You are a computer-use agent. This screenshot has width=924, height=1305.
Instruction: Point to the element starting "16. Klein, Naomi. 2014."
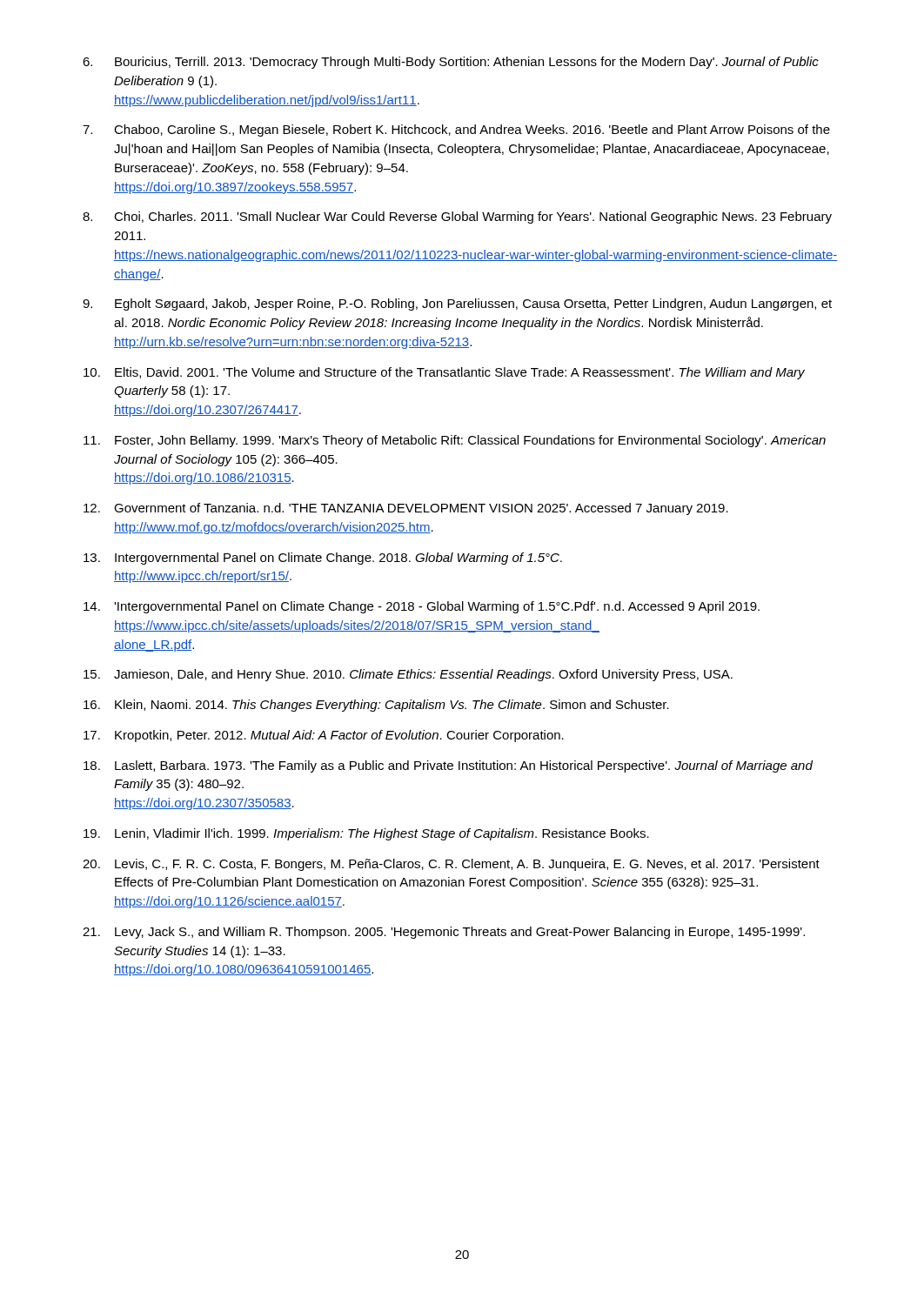(x=462, y=705)
